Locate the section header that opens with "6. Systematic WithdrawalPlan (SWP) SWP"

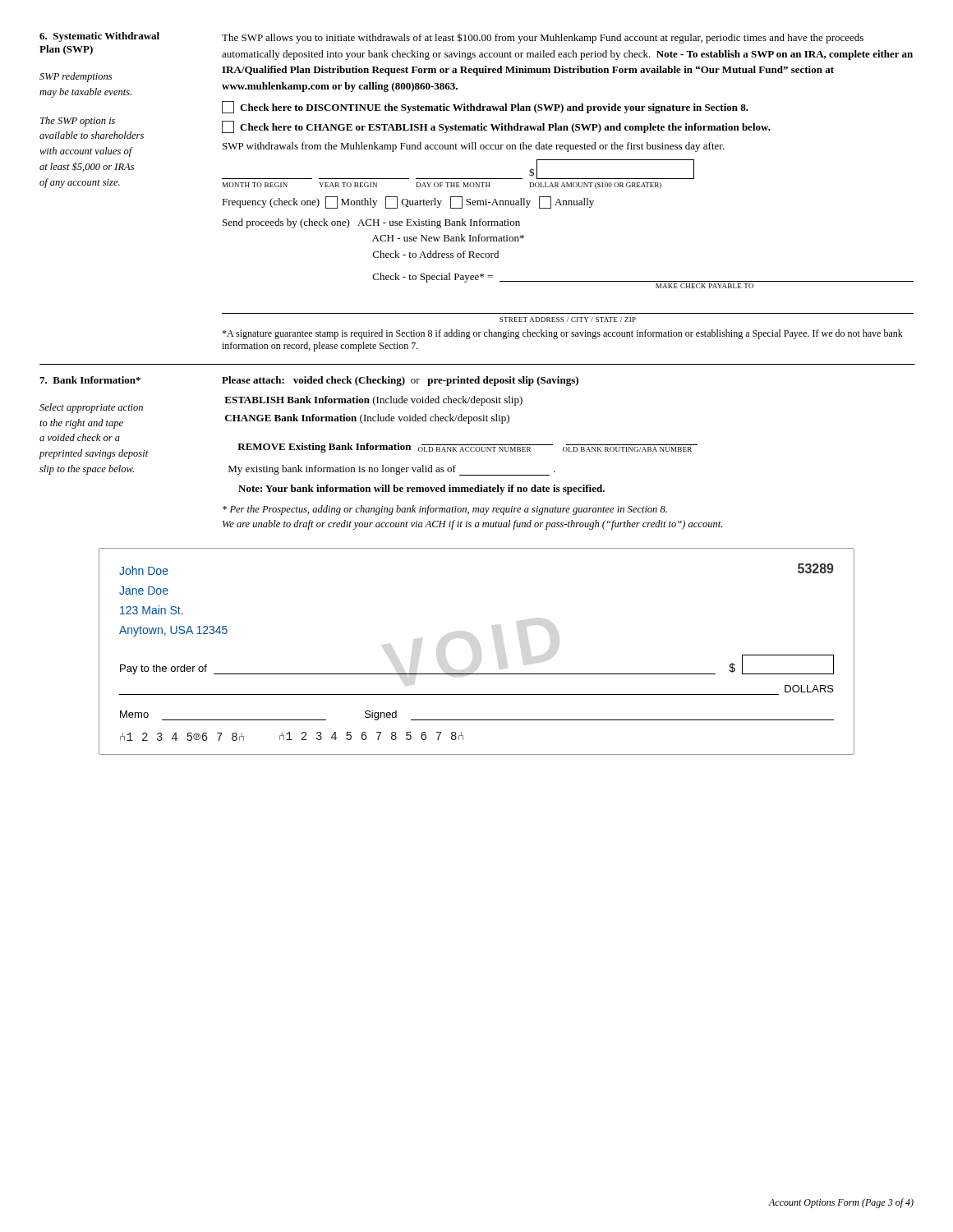(x=99, y=109)
